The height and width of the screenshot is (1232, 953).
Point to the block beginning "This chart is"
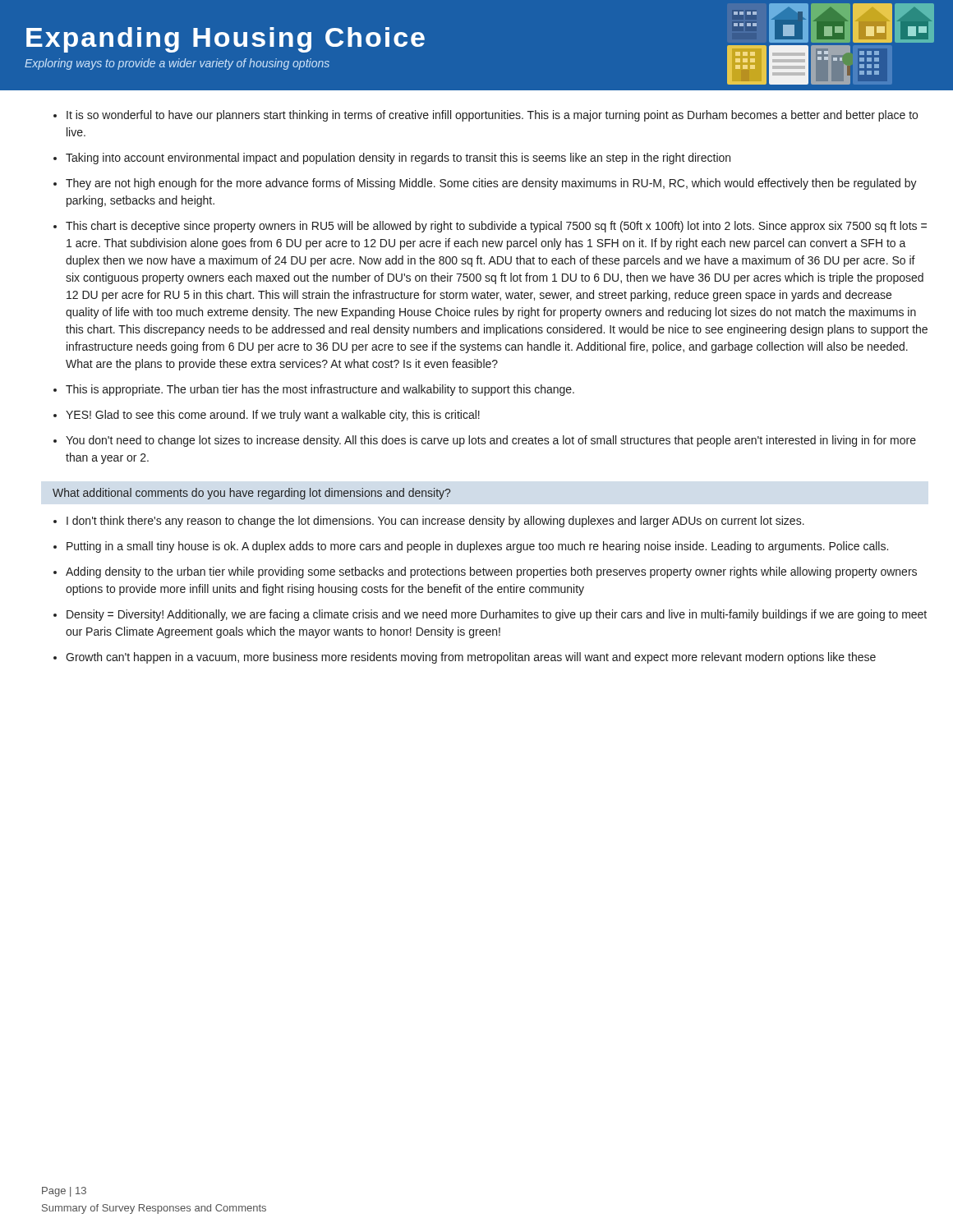point(497,295)
